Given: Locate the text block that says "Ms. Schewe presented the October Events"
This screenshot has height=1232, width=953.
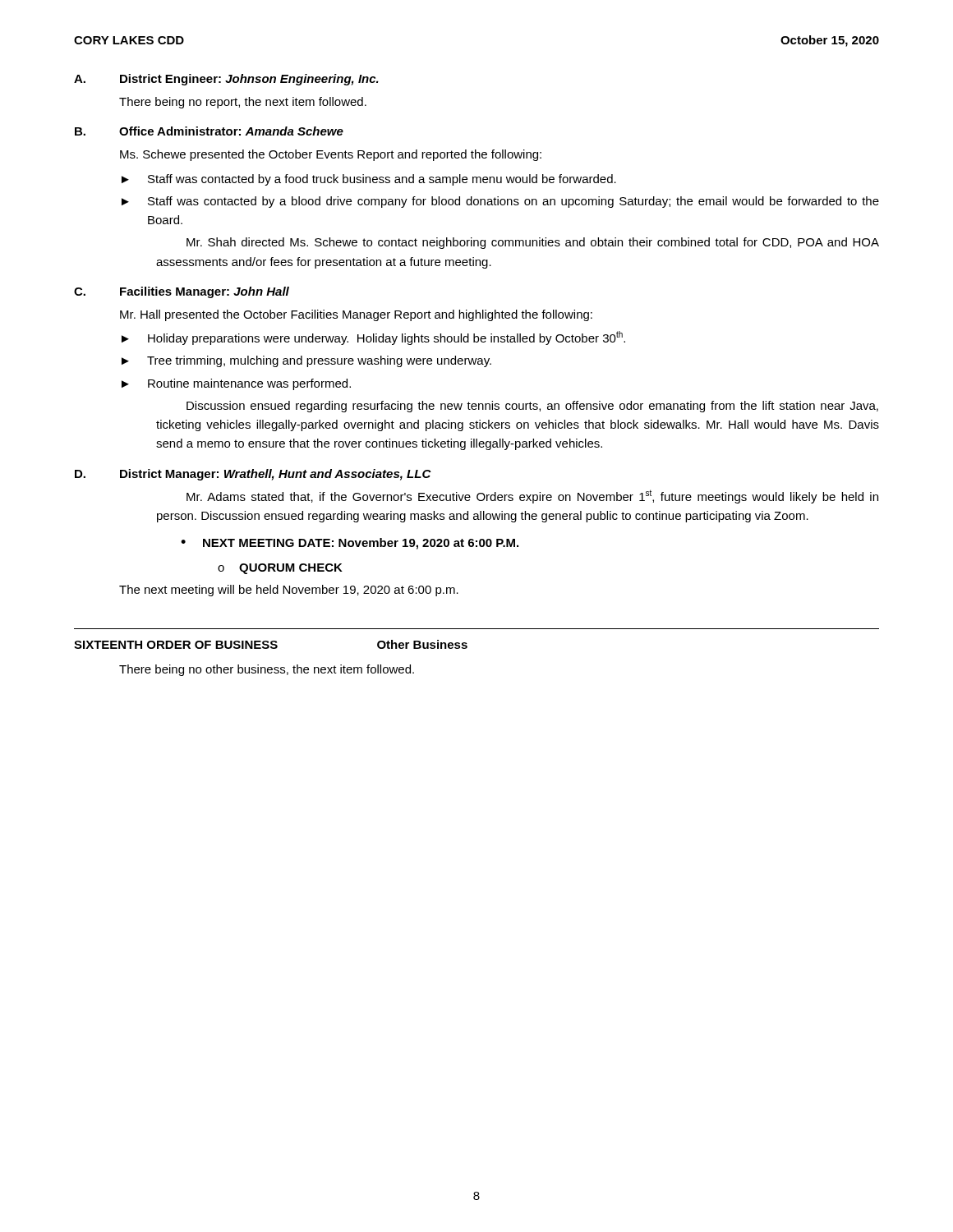Looking at the screenshot, I should [x=331, y=154].
